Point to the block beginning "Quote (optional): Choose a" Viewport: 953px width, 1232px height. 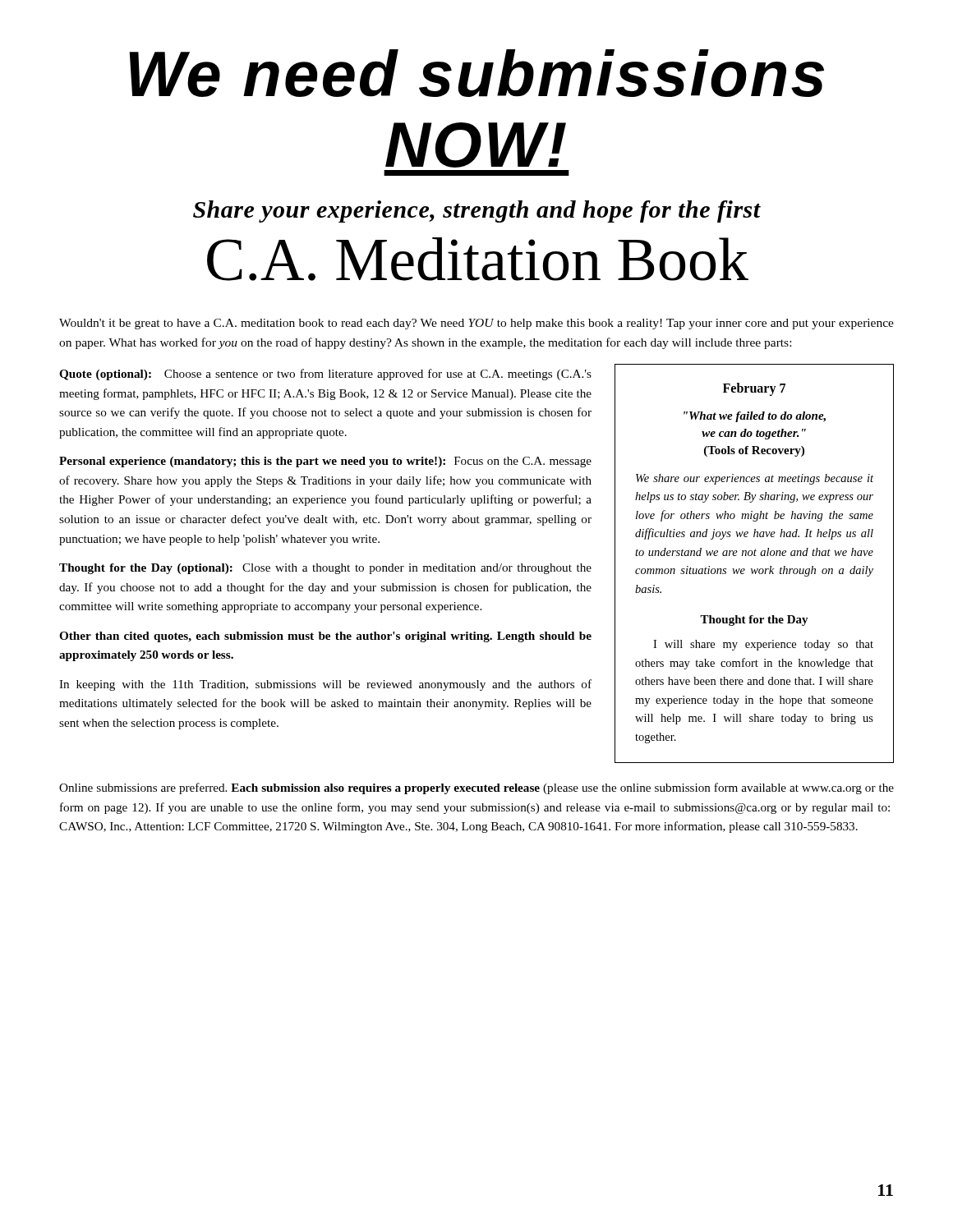[x=325, y=402]
